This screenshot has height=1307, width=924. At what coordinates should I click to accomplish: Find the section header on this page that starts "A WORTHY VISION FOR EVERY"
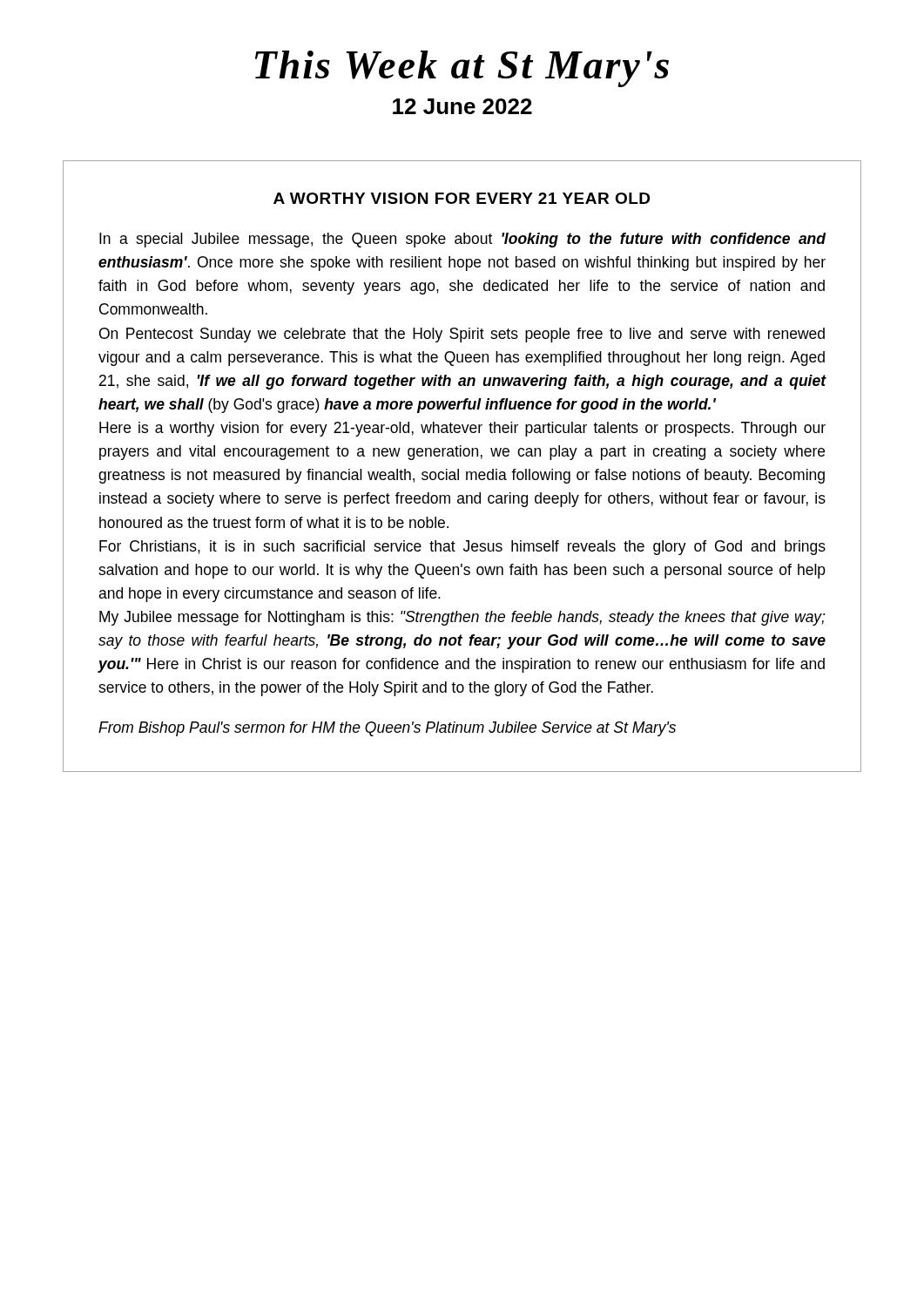pos(462,199)
